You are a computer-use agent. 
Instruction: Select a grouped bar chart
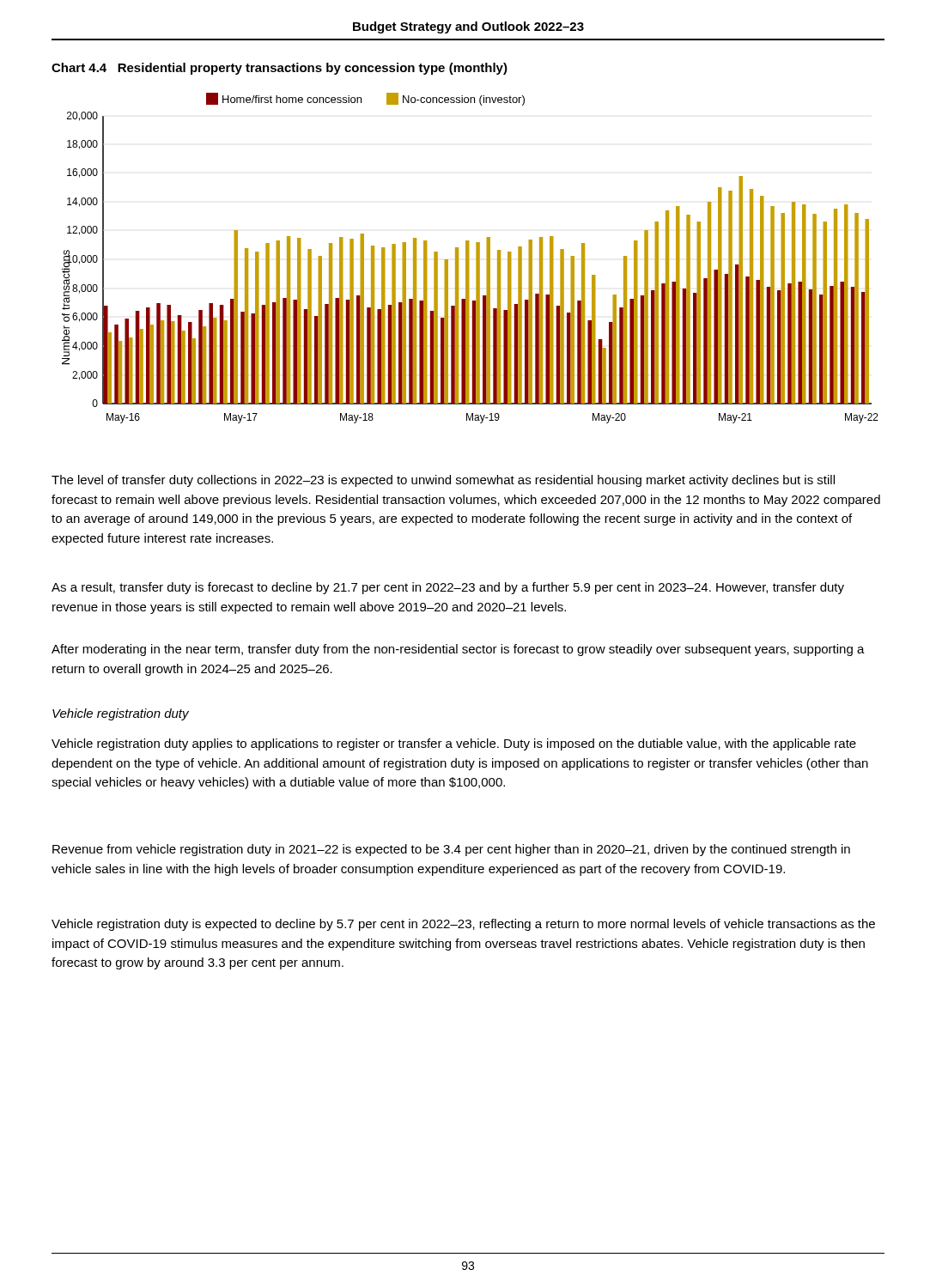click(468, 270)
